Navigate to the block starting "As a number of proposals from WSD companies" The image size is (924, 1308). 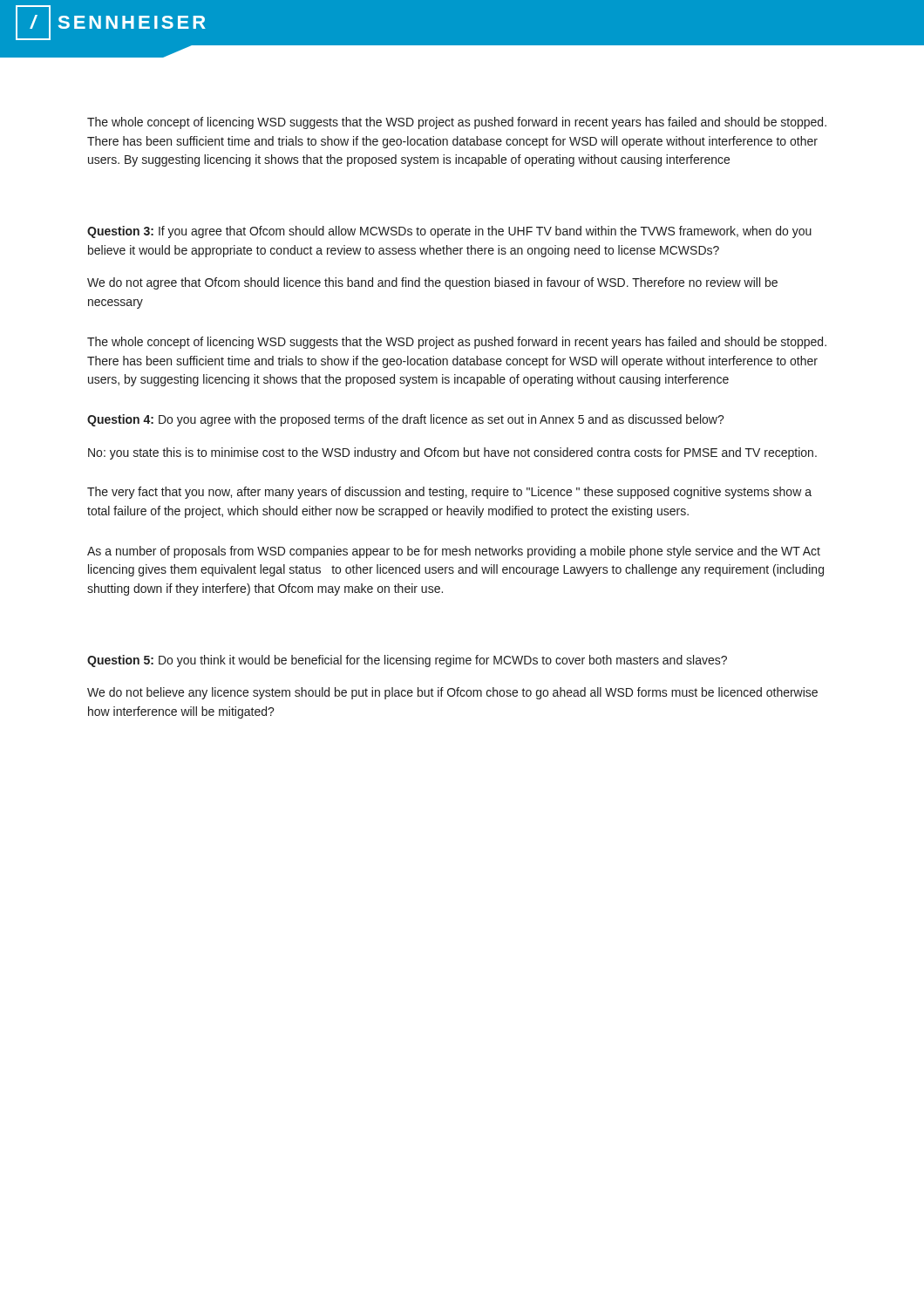click(x=456, y=570)
